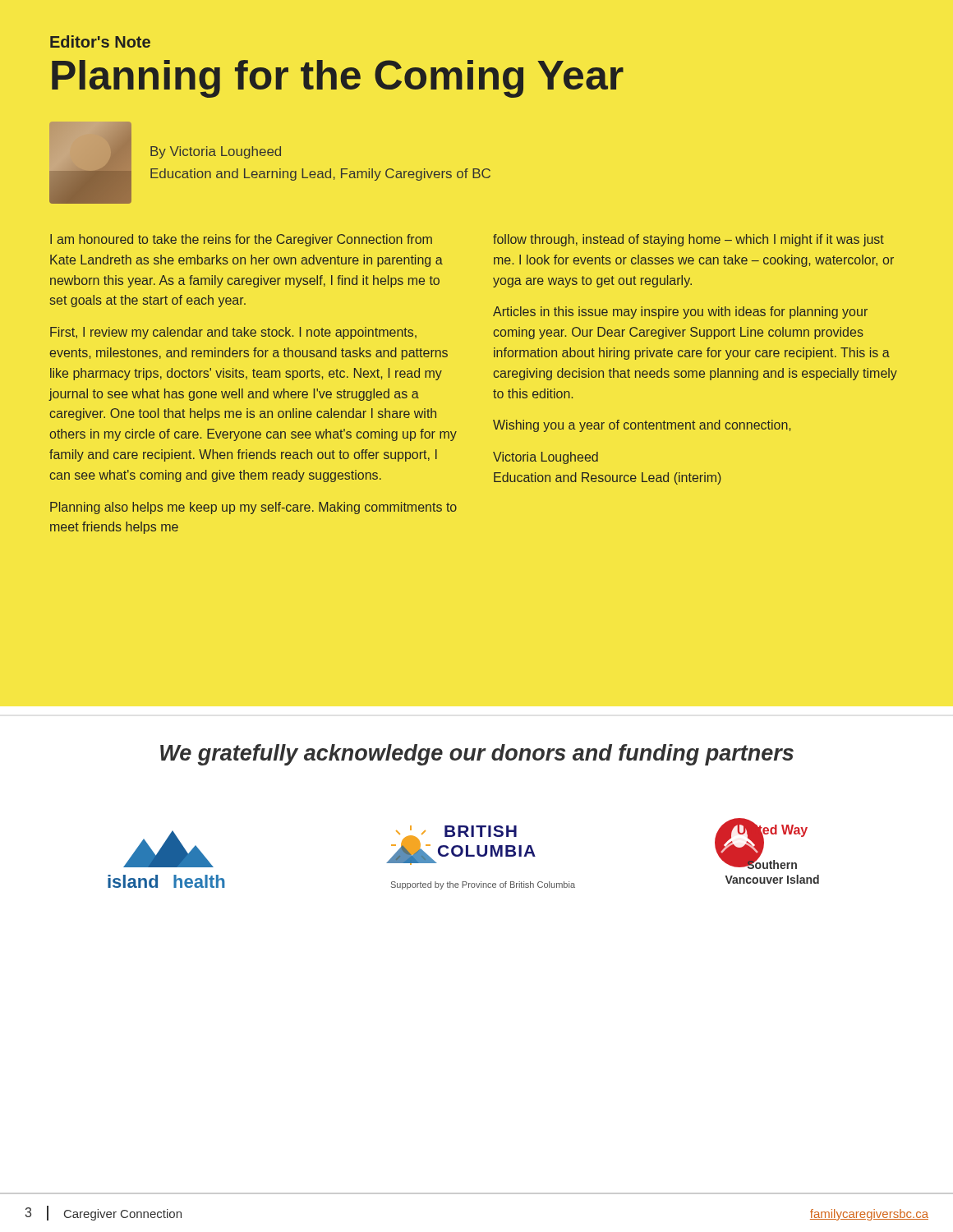Image resolution: width=953 pixels, height=1232 pixels.
Task: Find the title that reads "Planning for the Coming Year"
Action: coord(337,76)
